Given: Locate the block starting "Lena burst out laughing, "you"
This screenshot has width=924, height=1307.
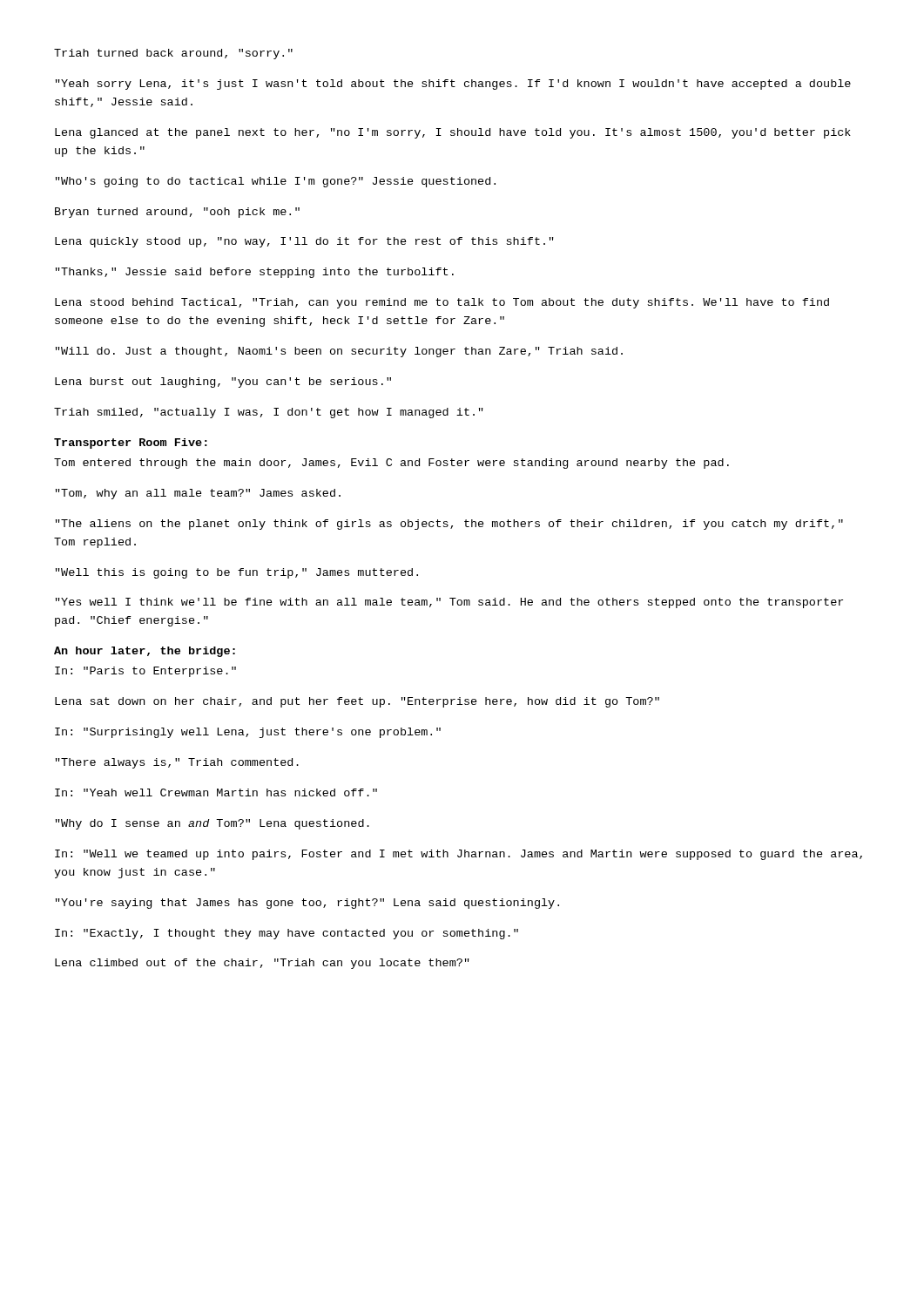Looking at the screenshot, I should coord(223,382).
